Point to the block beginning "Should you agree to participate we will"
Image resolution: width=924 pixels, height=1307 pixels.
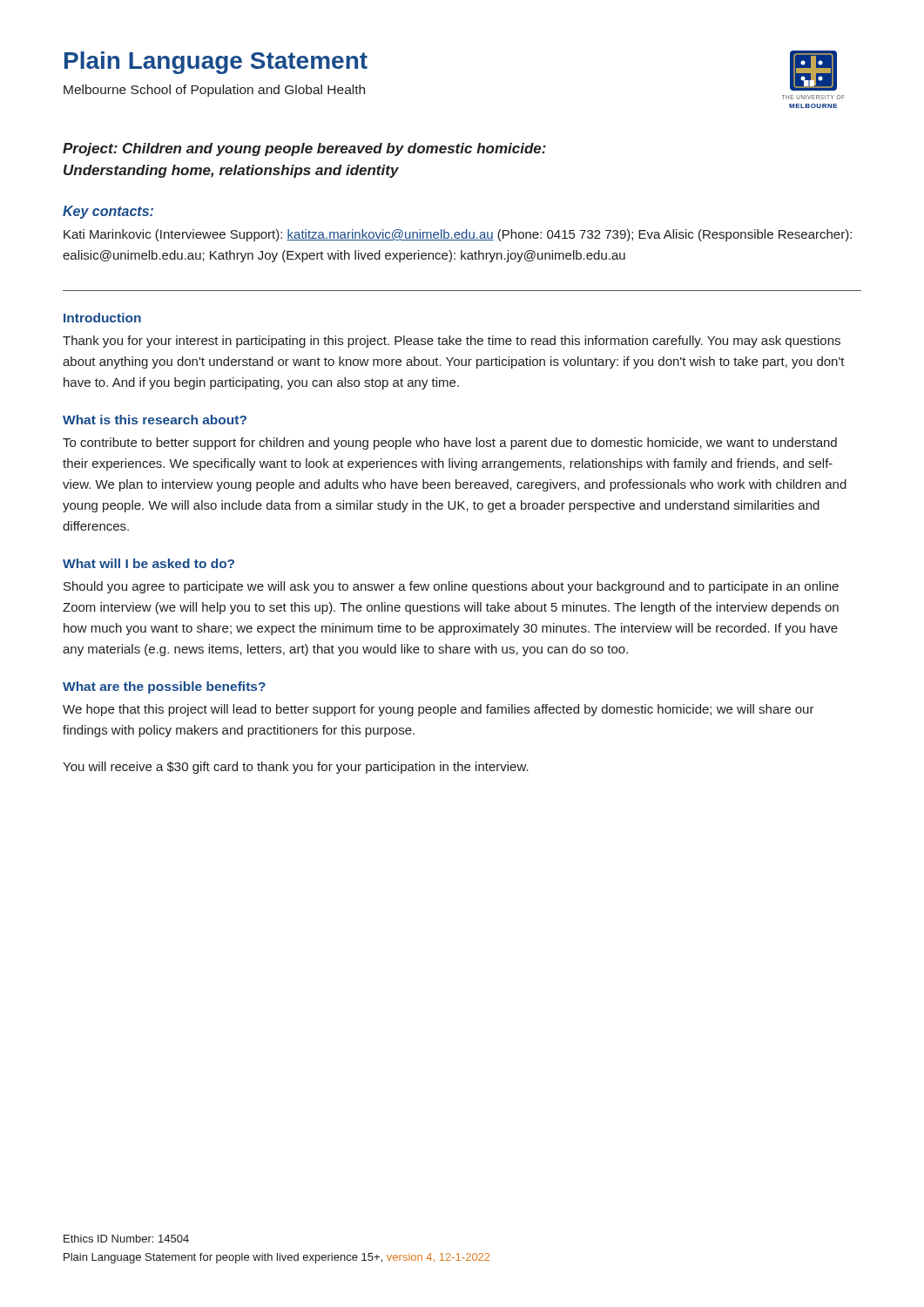(451, 617)
